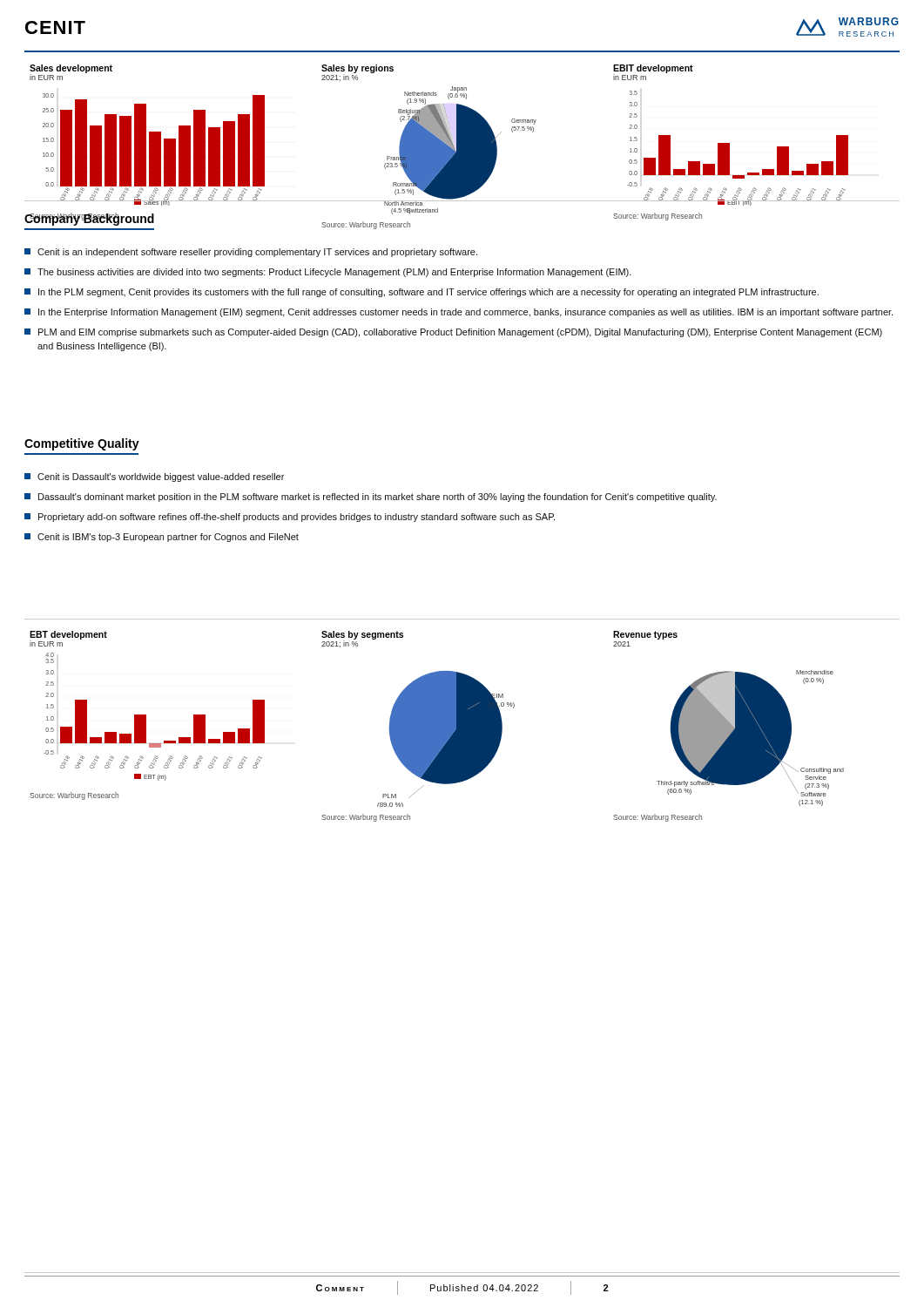Find the list item containing "In the Enterprise Information Management (EIM)"

click(x=459, y=313)
